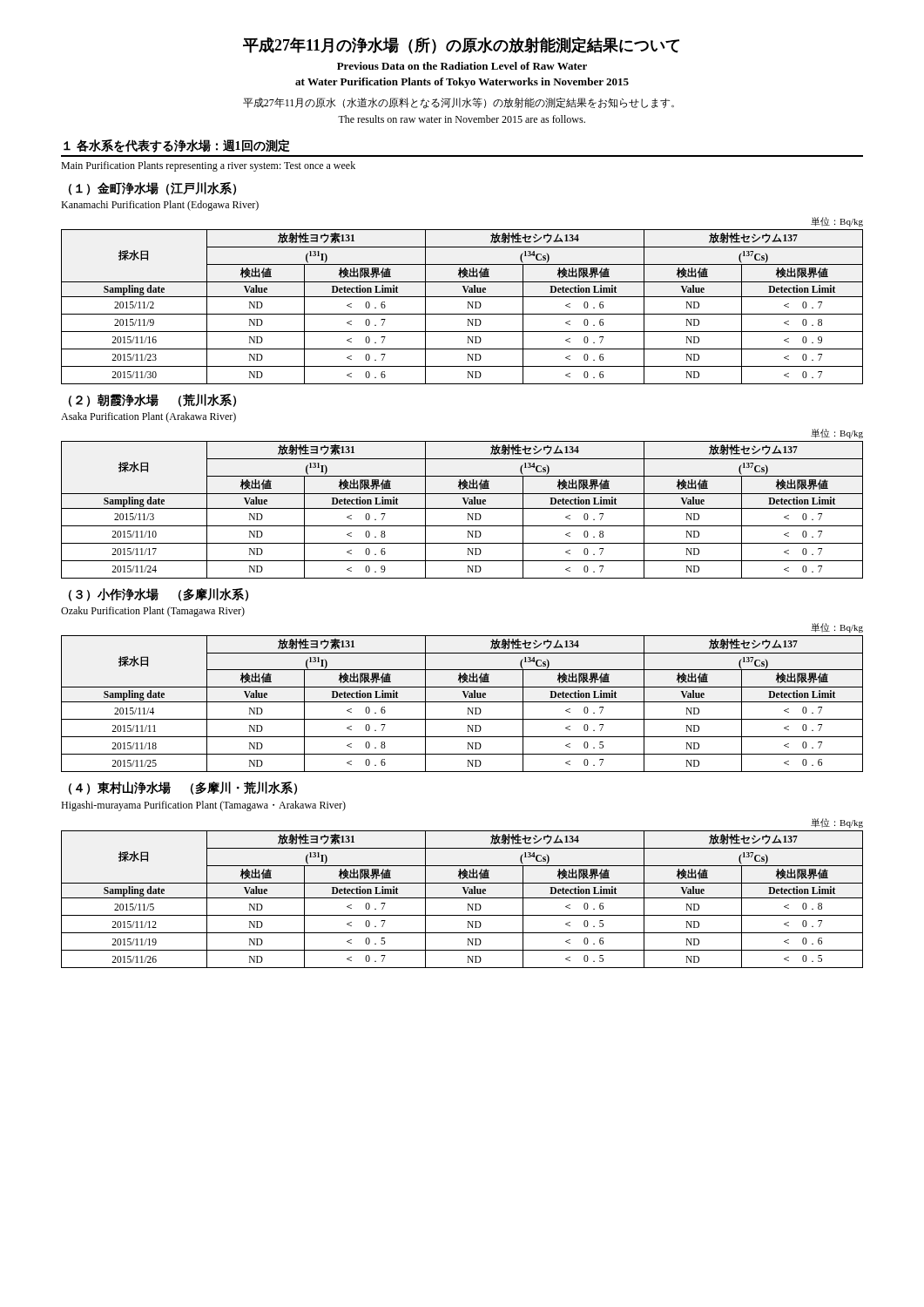Where does it say "（４）東村山浄水場 （多摩川・荒川水系）"?

click(x=183, y=789)
